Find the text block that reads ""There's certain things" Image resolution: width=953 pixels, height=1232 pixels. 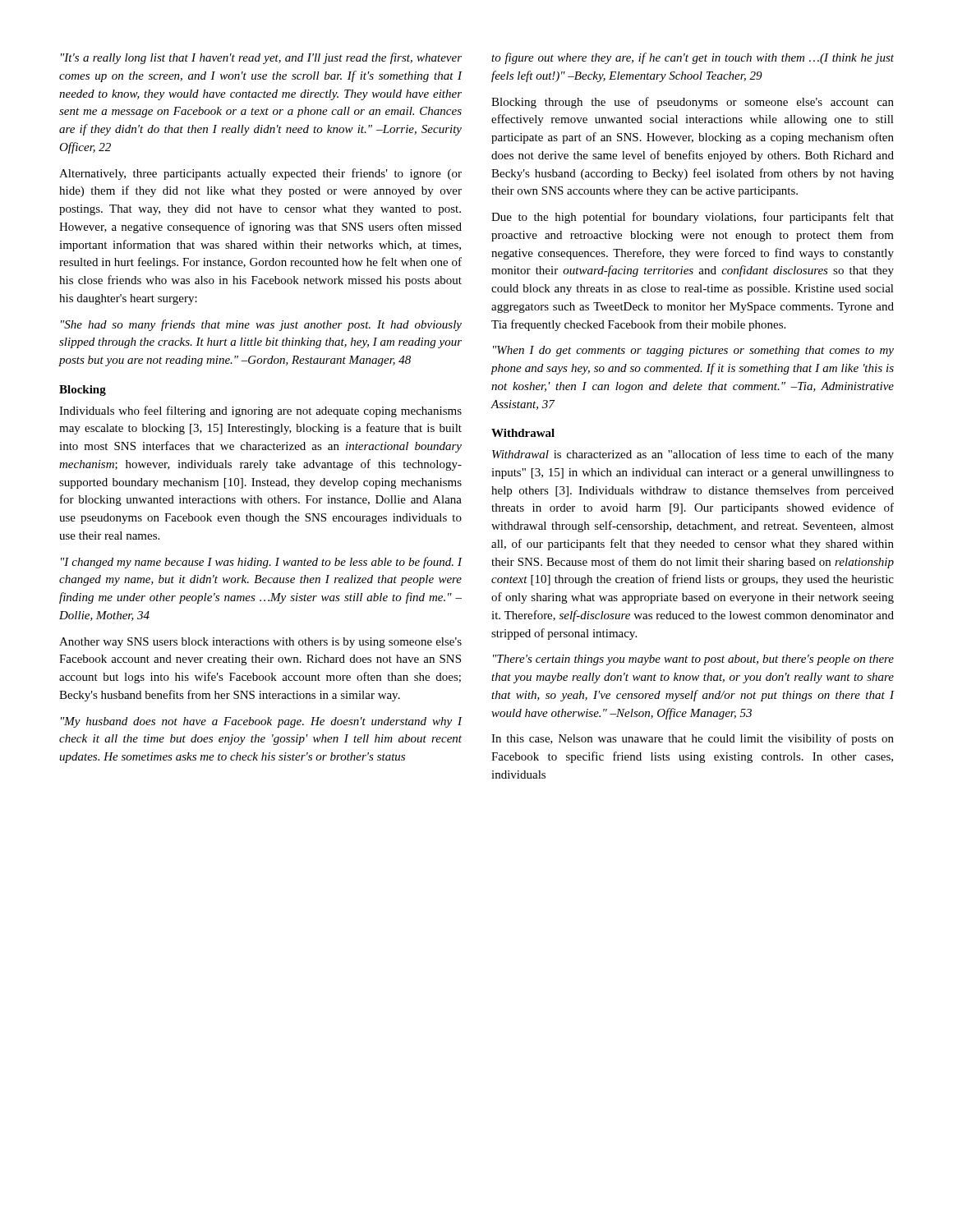point(693,686)
